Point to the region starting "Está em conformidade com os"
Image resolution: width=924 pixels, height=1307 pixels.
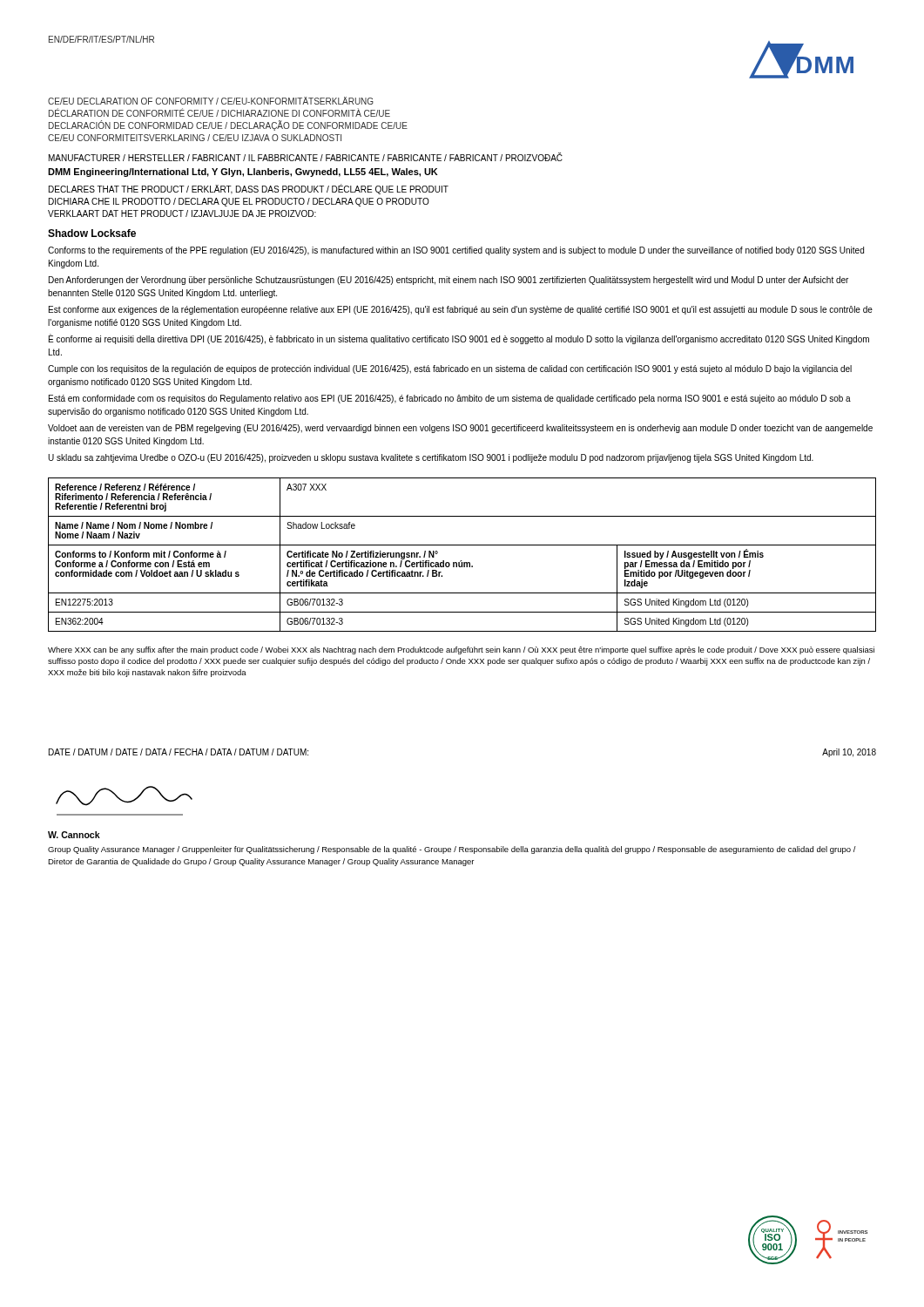pyautogui.click(x=449, y=405)
